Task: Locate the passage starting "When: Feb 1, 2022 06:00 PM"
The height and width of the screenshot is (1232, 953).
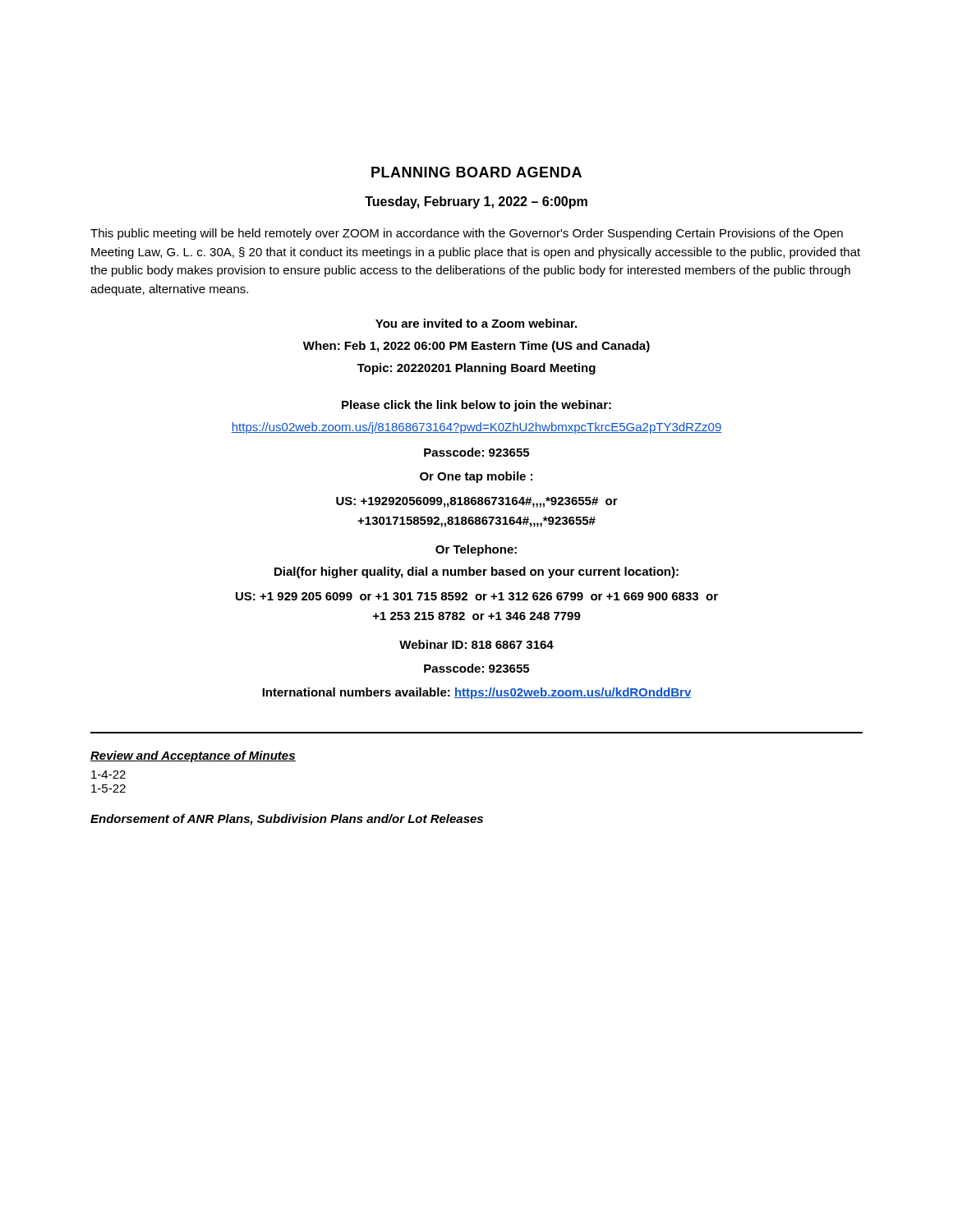Action: [x=476, y=345]
